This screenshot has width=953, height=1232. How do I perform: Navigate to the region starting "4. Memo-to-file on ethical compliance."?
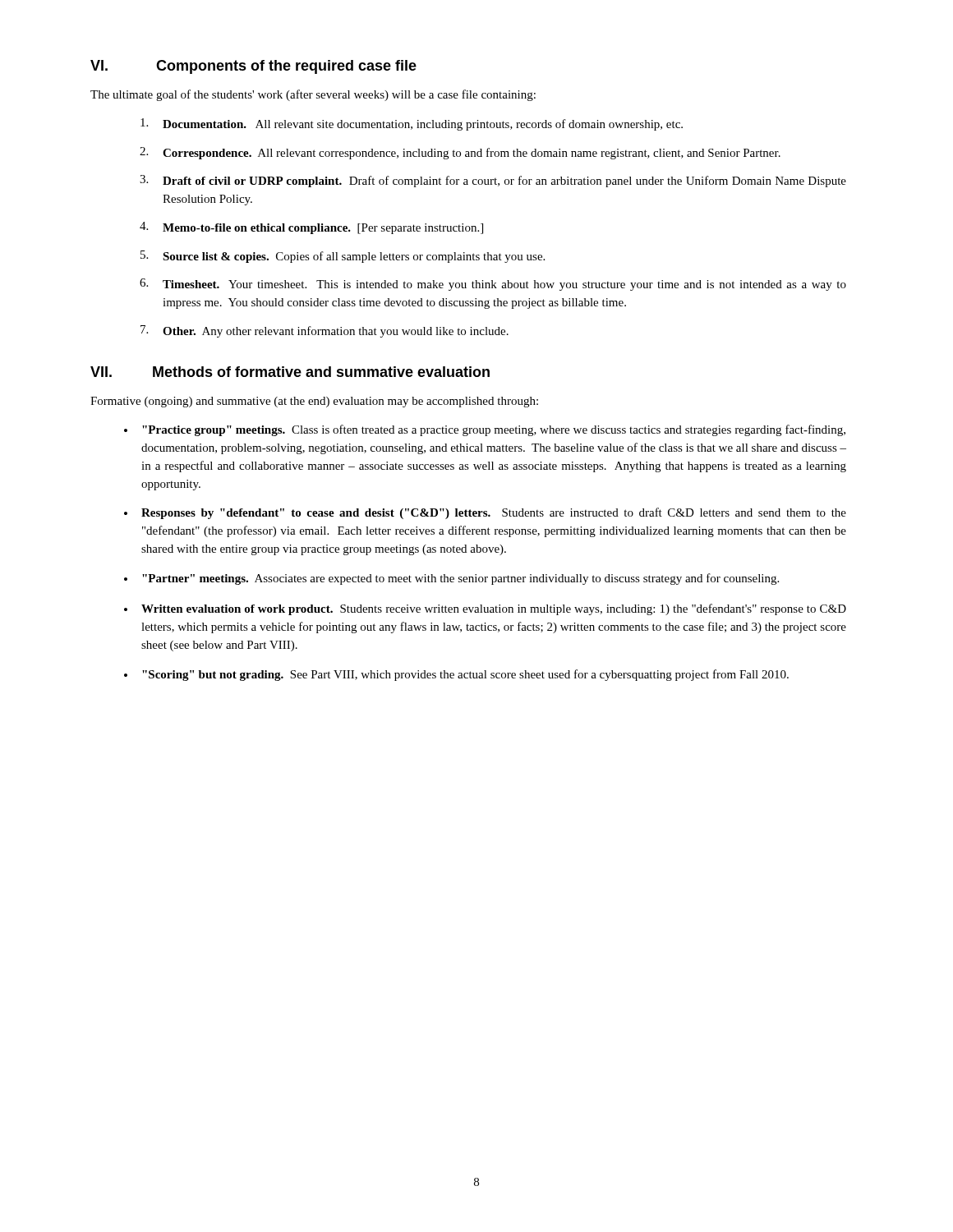coord(468,228)
